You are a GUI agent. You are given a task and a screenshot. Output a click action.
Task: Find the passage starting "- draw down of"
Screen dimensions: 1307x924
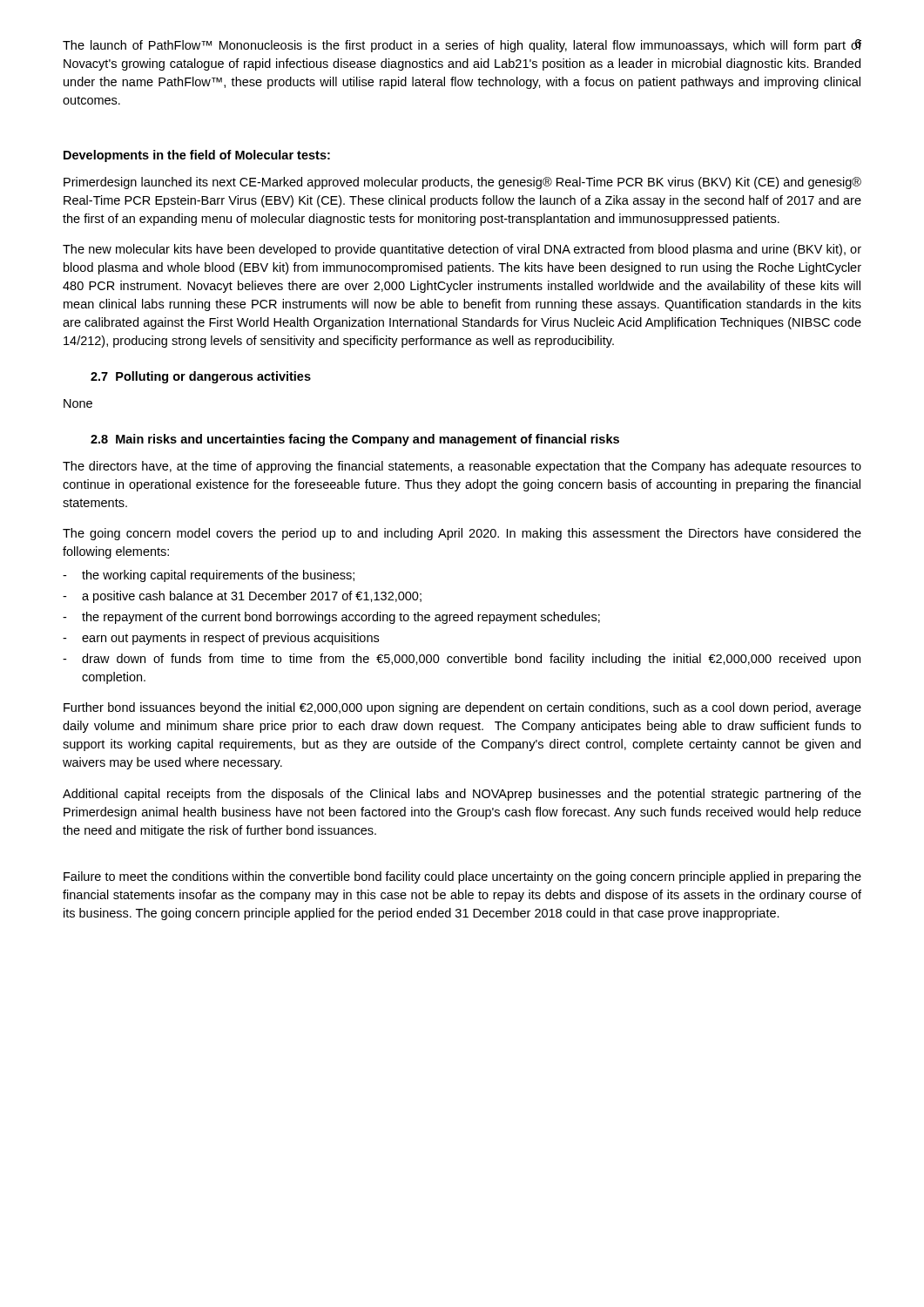click(x=462, y=669)
